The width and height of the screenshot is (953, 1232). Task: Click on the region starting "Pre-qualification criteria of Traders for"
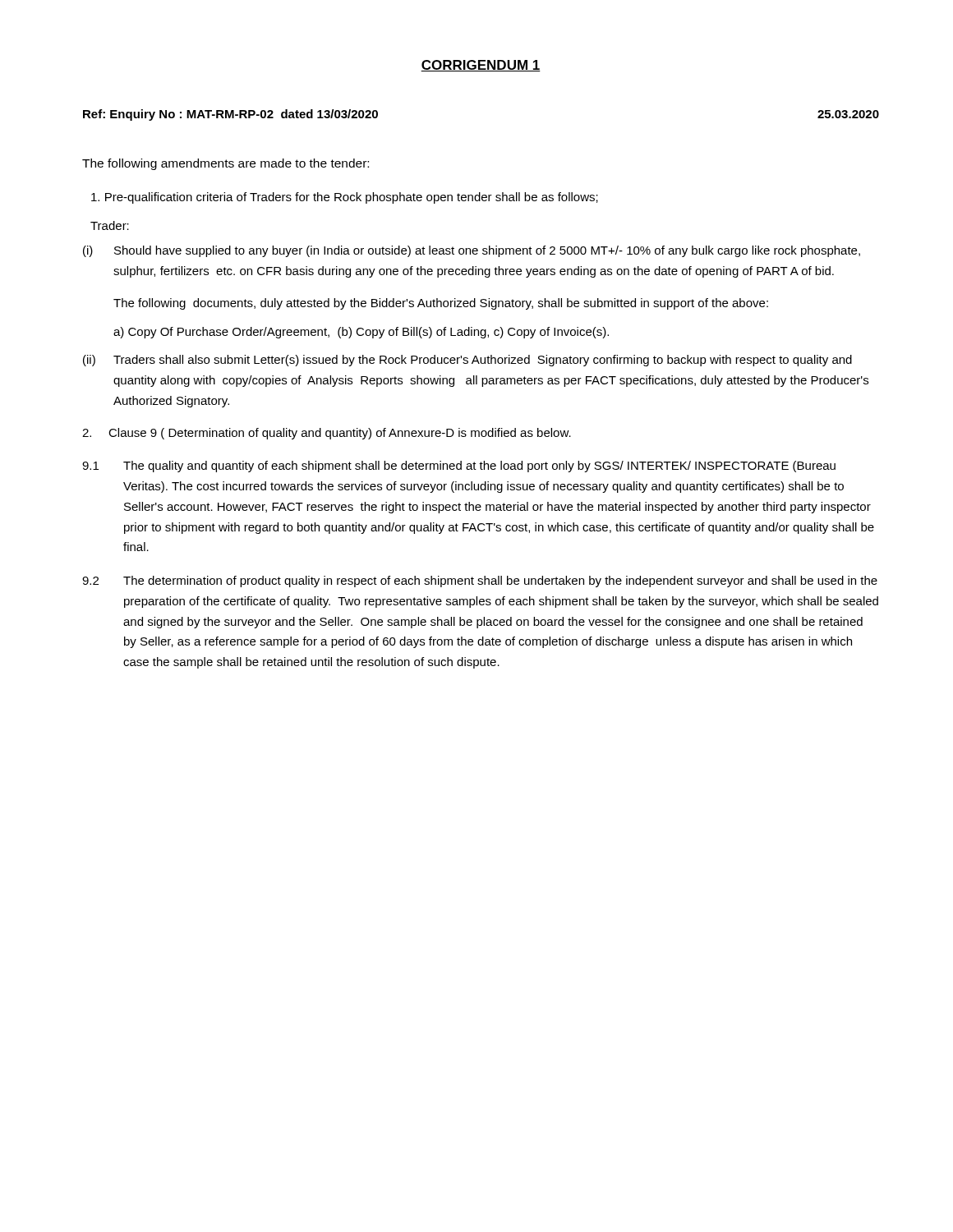click(345, 197)
